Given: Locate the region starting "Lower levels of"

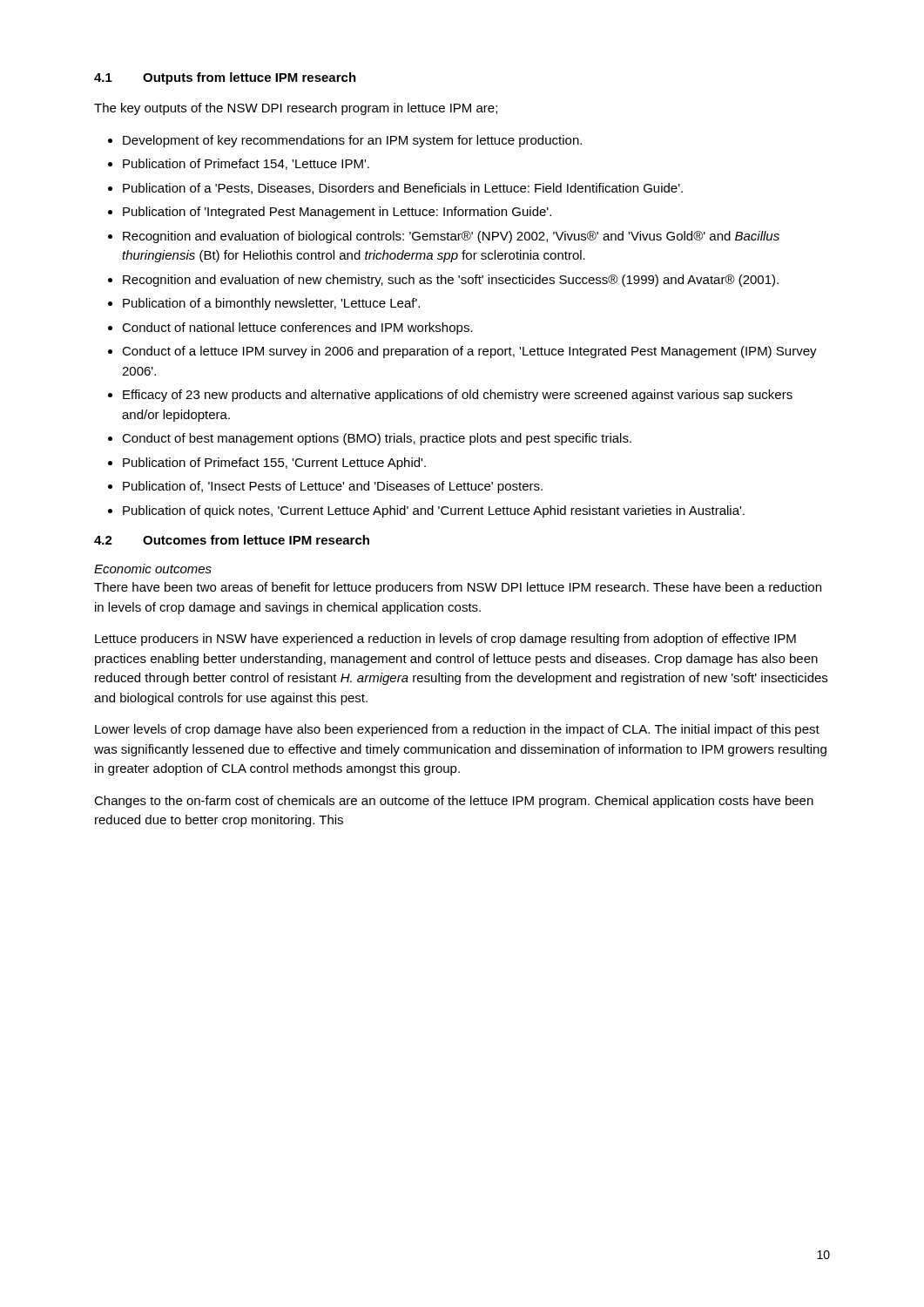Looking at the screenshot, I should click(461, 748).
